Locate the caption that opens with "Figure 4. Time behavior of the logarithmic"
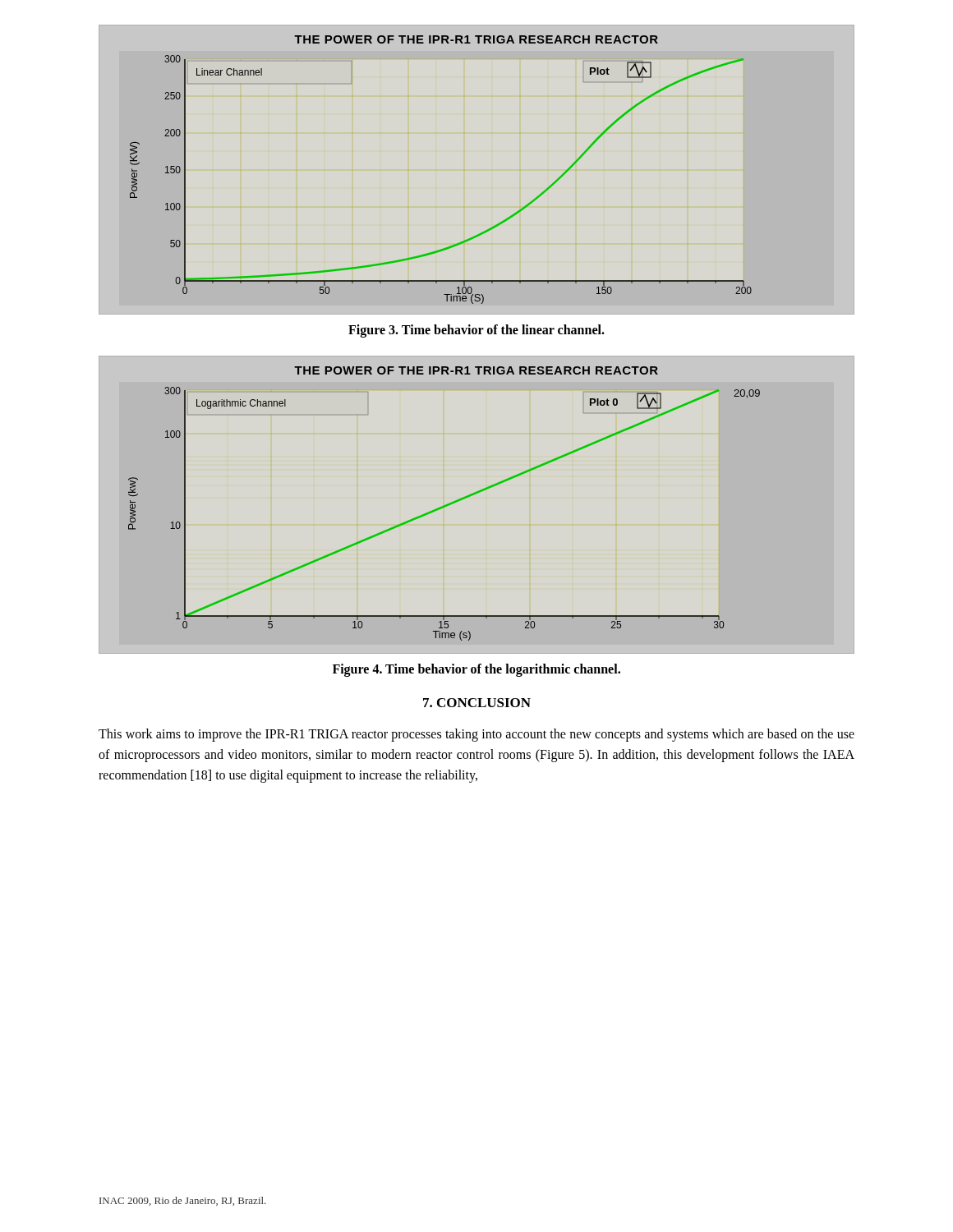 [476, 669]
